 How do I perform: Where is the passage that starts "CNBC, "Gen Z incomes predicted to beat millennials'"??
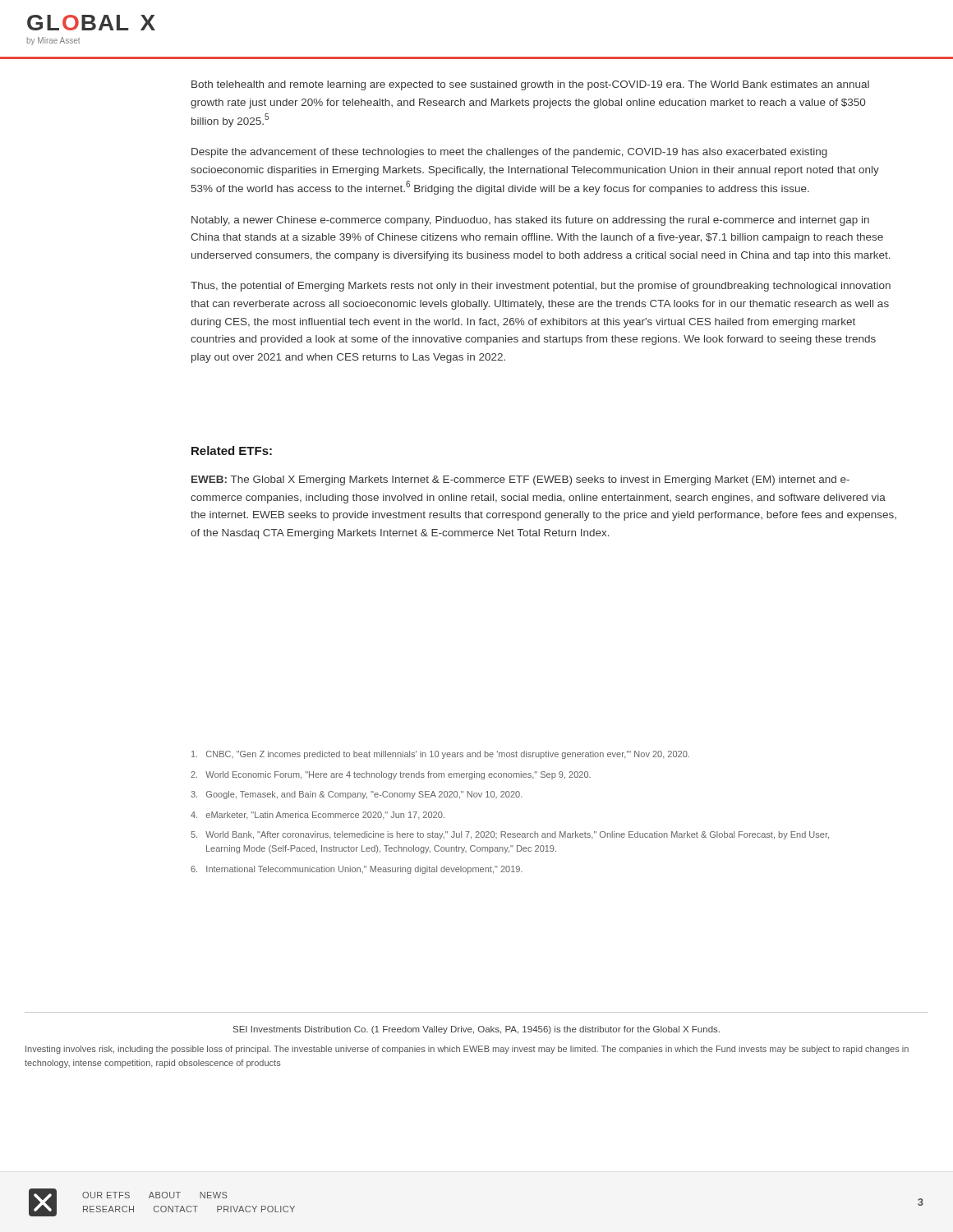pyautogui.click(x=440, y=754)
